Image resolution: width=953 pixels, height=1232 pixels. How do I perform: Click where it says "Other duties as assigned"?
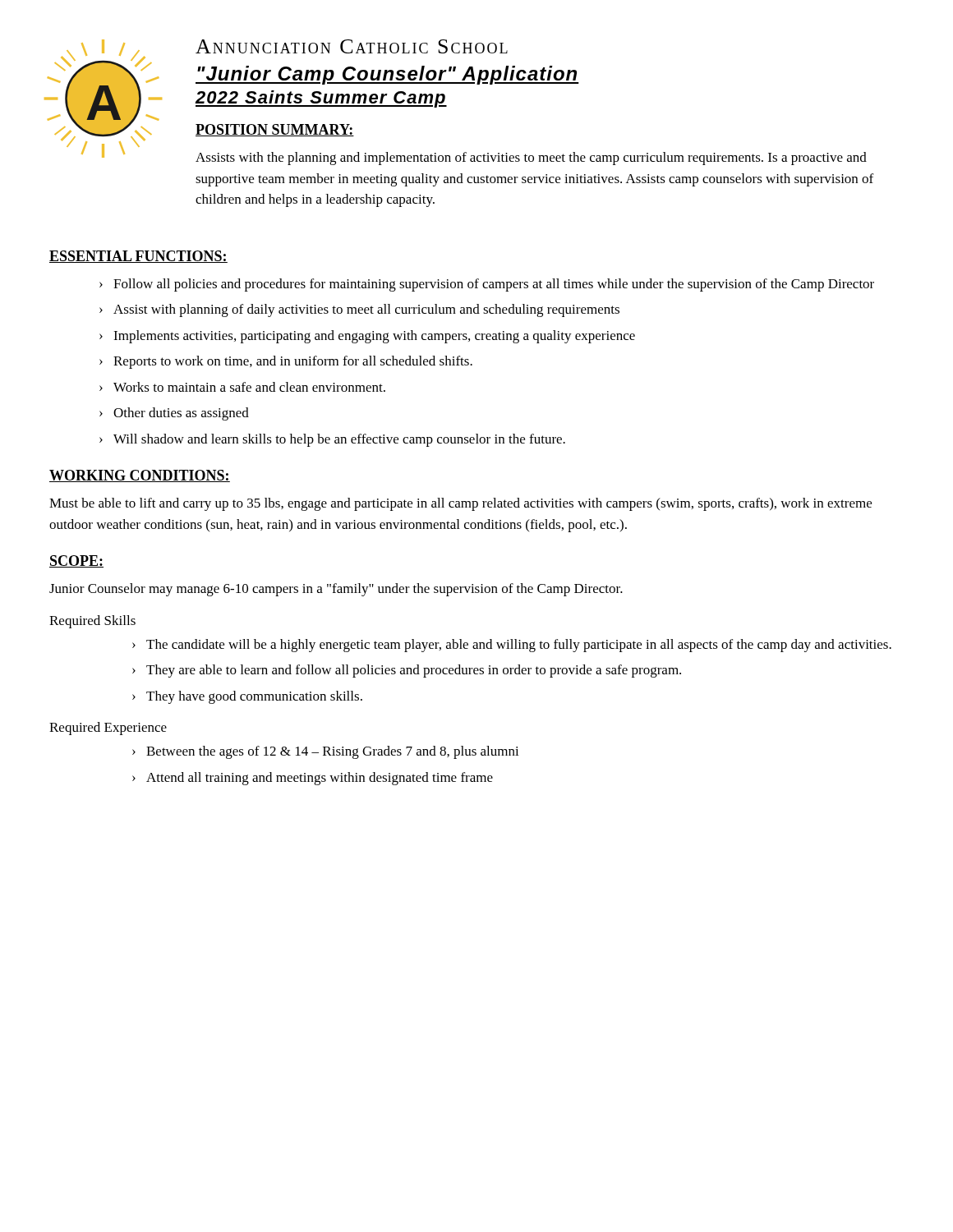(181, 413)
